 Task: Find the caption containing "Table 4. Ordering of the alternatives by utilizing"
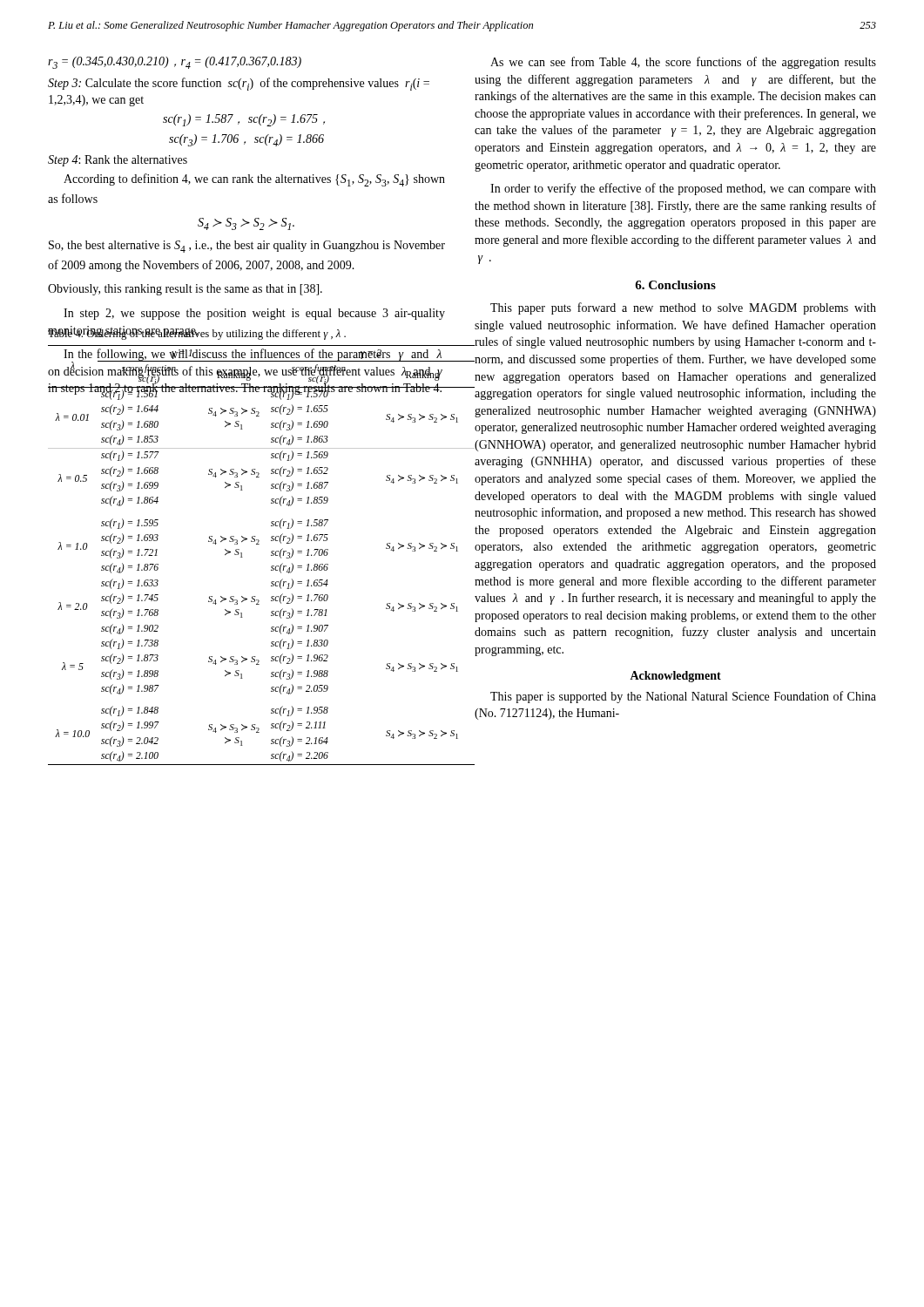197,334
